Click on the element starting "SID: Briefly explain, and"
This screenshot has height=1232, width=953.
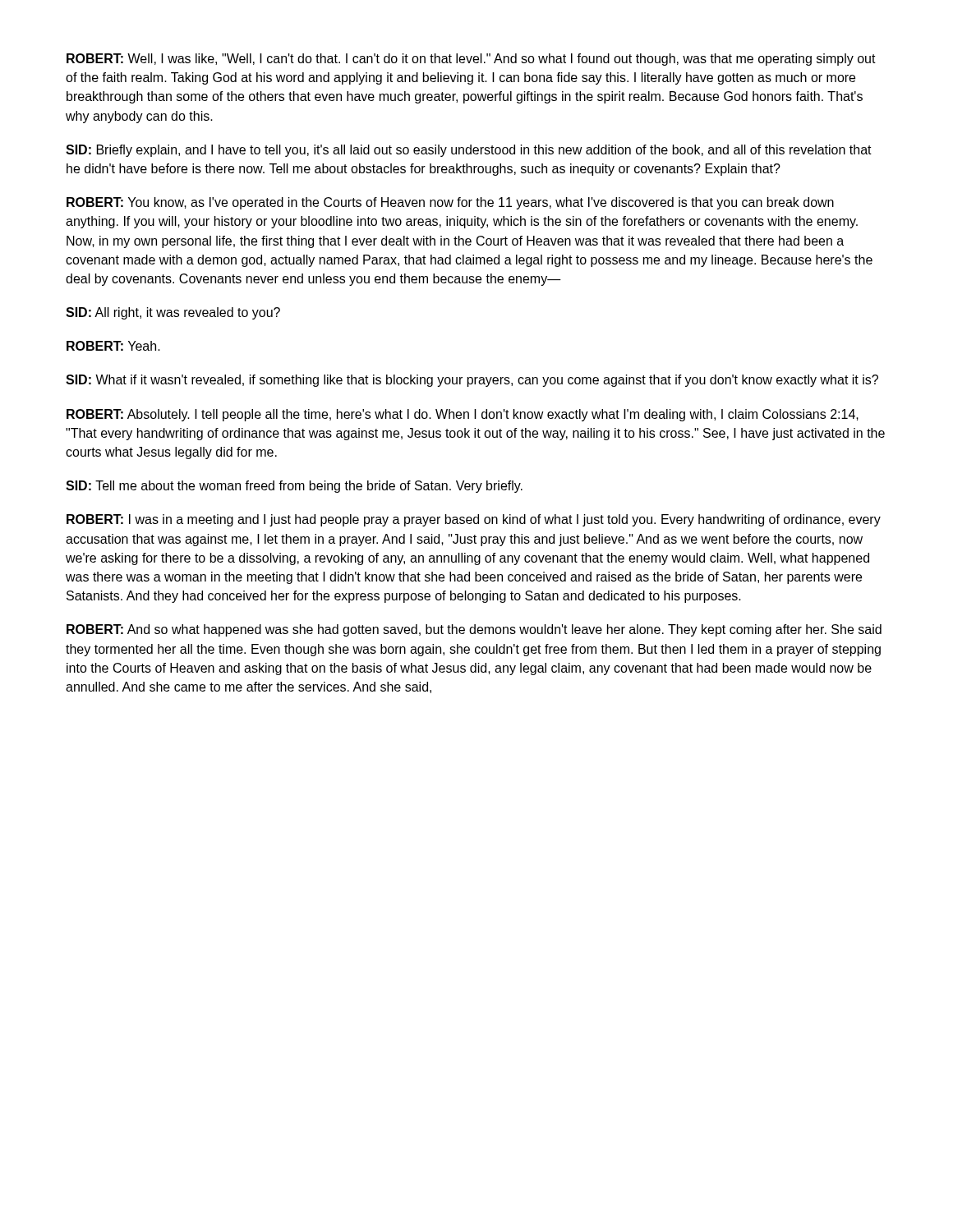[x=468, y=159]
